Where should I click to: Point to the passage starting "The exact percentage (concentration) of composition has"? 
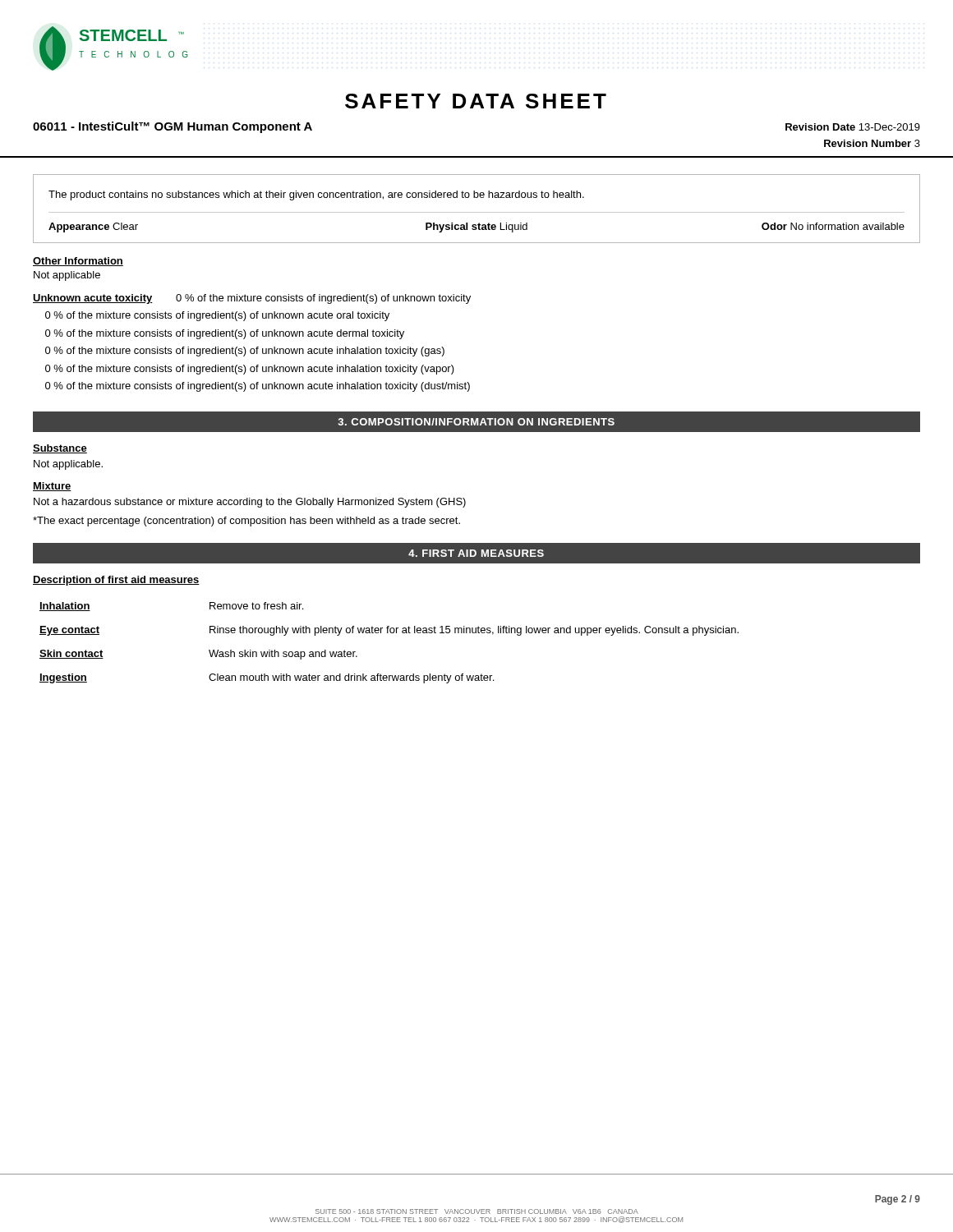tap(247, 520)
